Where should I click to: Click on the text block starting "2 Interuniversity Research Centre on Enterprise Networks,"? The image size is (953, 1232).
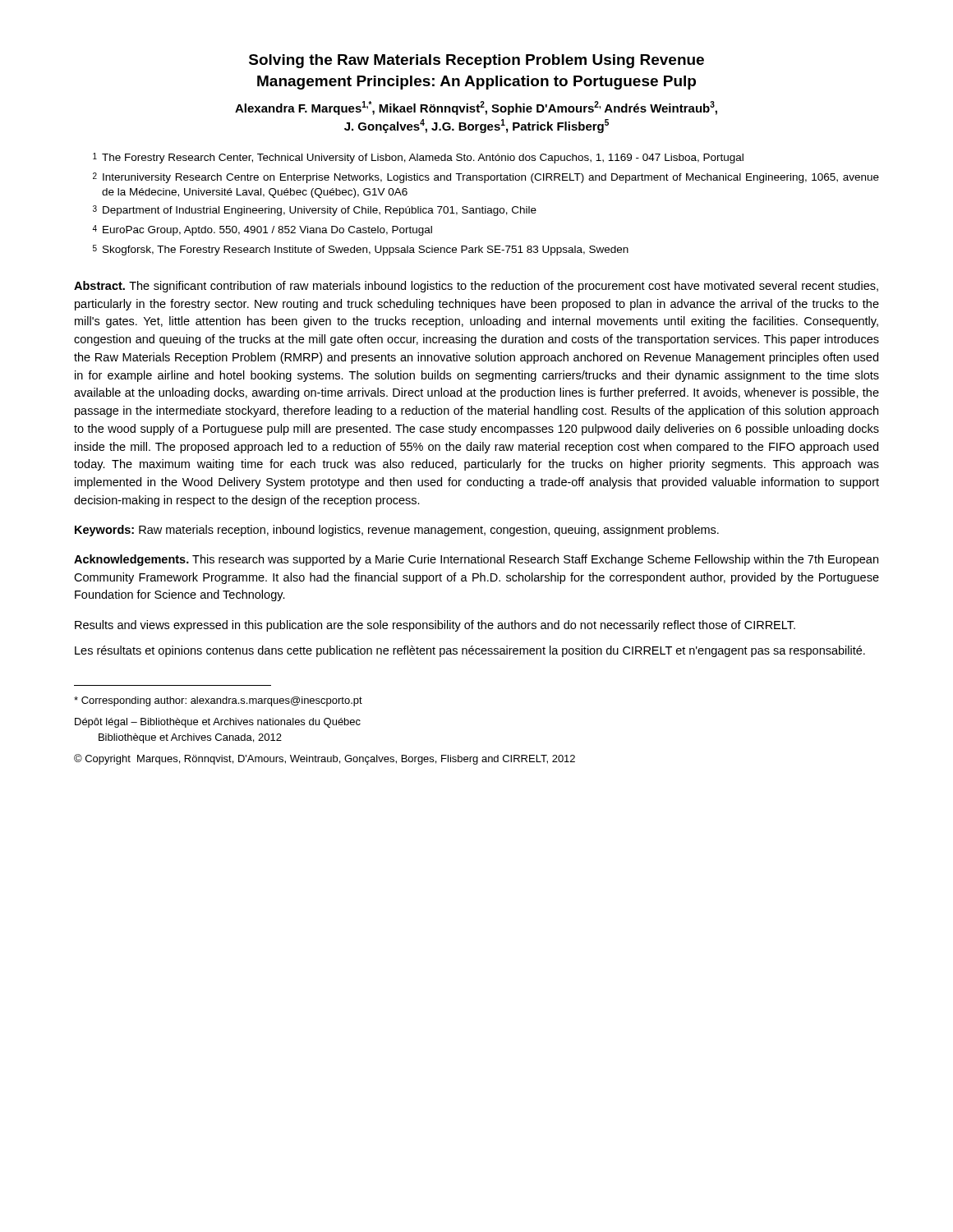[x=476, y=185]
